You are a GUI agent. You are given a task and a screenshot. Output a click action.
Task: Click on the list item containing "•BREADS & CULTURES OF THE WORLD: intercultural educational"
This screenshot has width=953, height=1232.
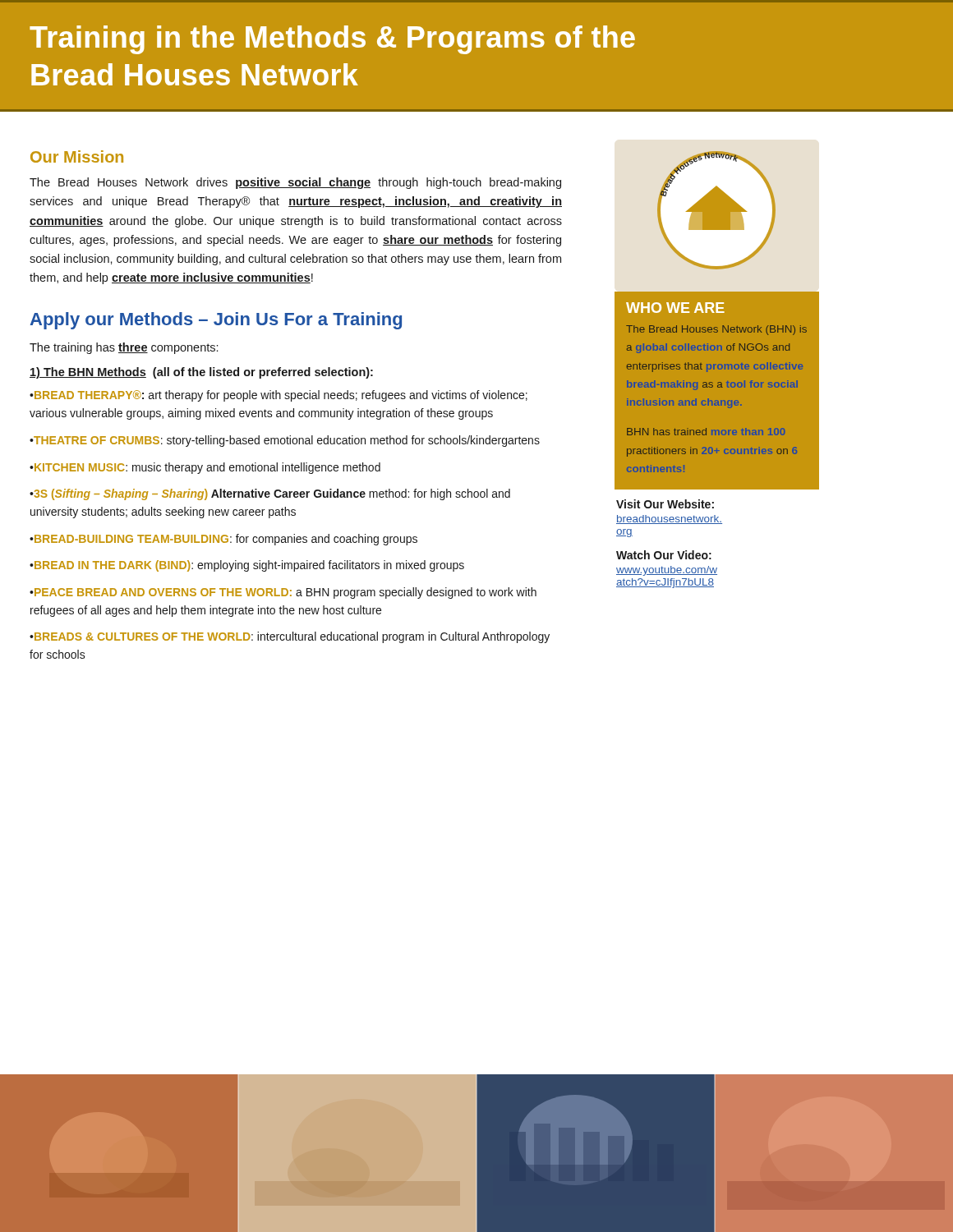(x=296, y=646)
